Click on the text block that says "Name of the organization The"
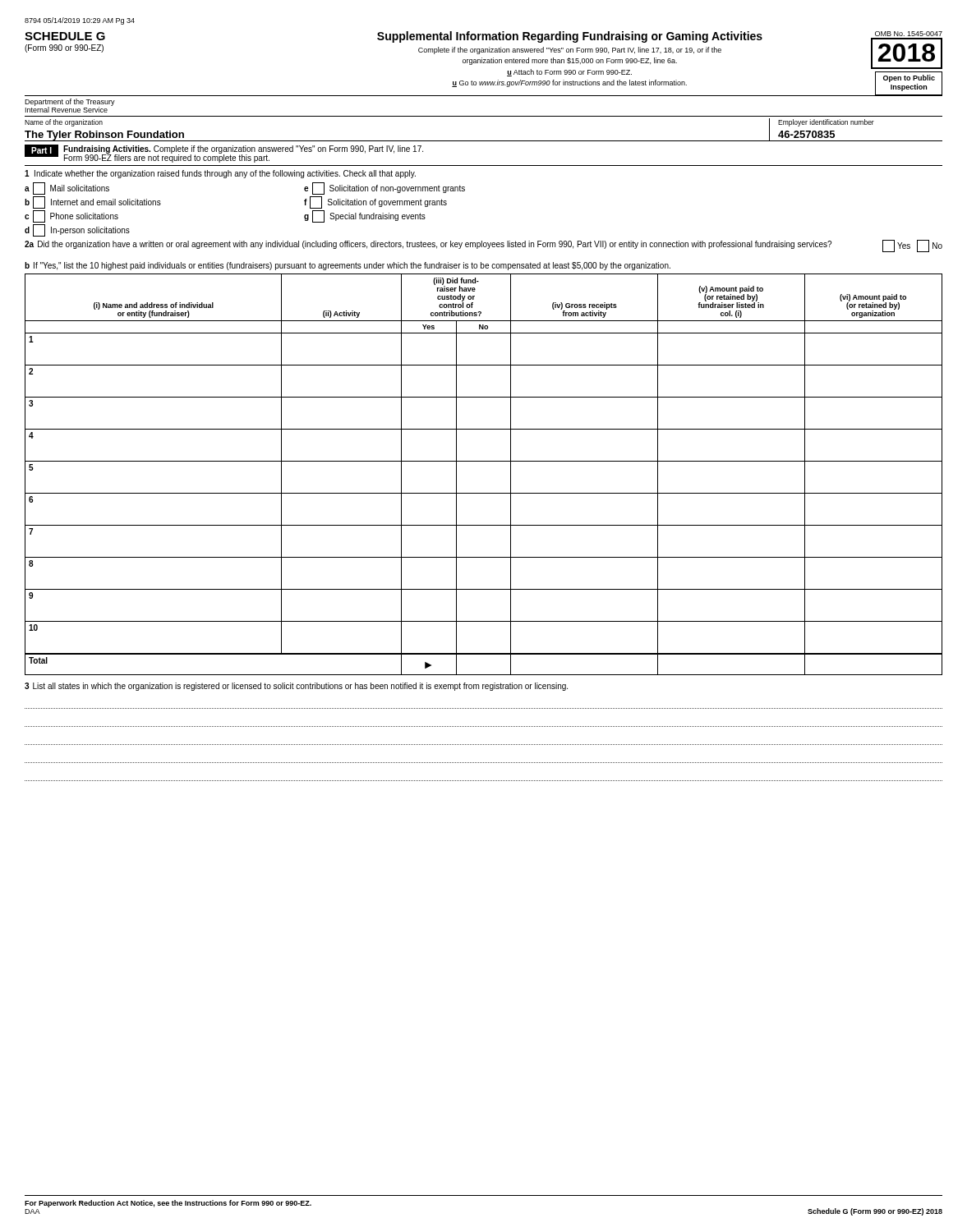Image resolution: width=967 pixels, height=1232 pixels. pyautogui.click(x=395, y=129)
